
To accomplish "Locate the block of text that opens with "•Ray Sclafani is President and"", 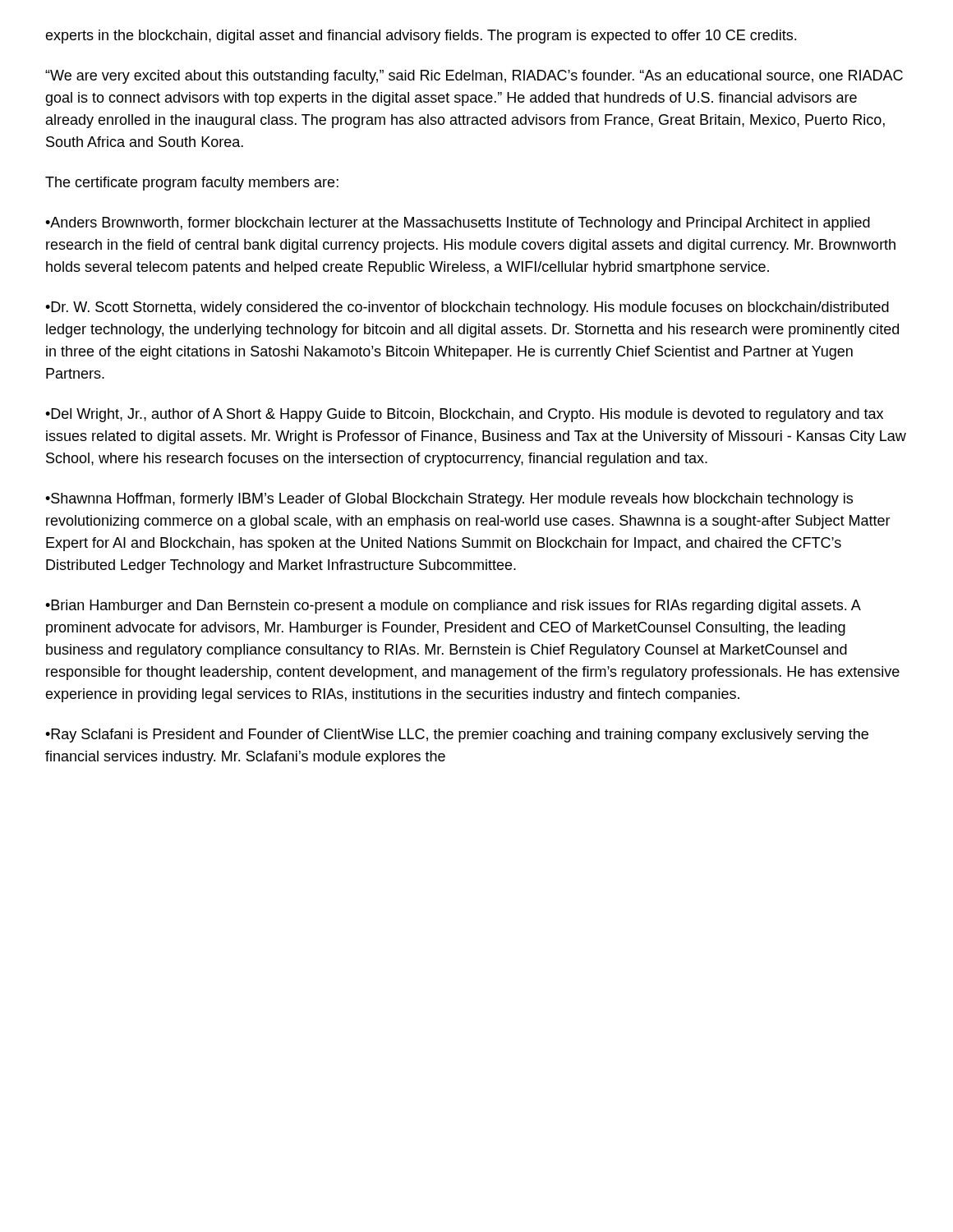I will (x=457, y=745).
